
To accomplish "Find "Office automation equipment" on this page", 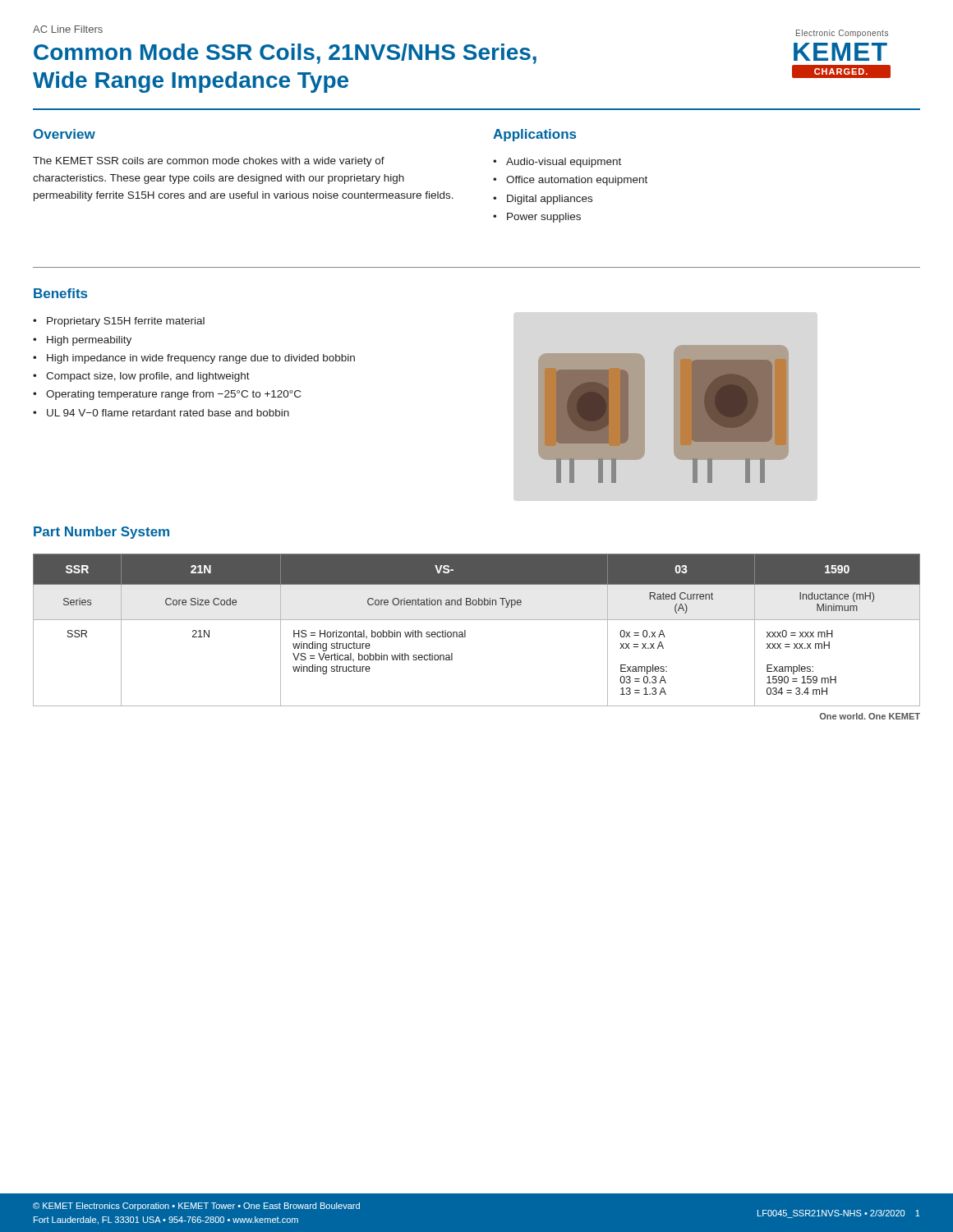I will [577, 180].
